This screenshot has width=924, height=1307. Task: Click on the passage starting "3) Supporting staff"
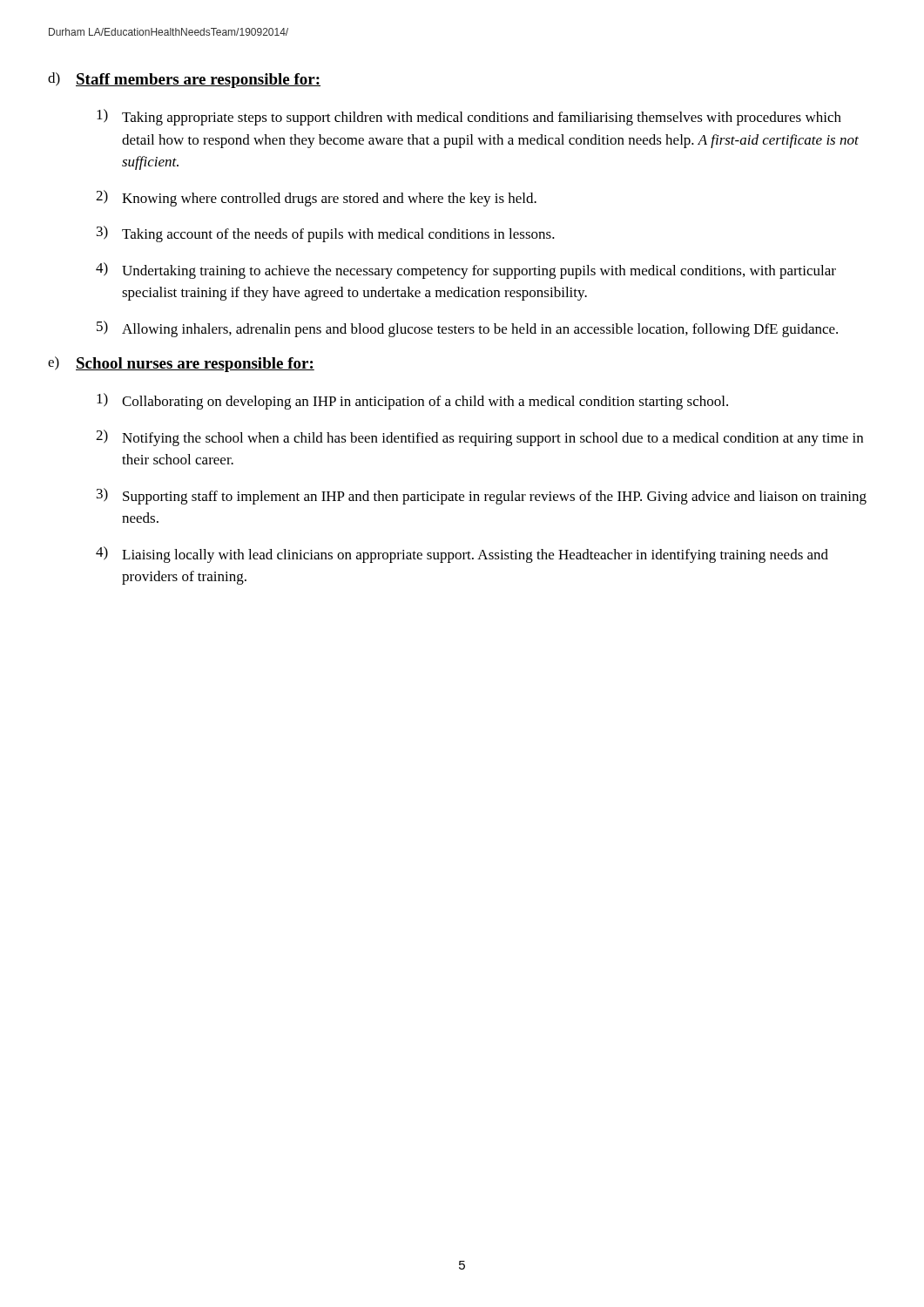(x=486, y=507)
